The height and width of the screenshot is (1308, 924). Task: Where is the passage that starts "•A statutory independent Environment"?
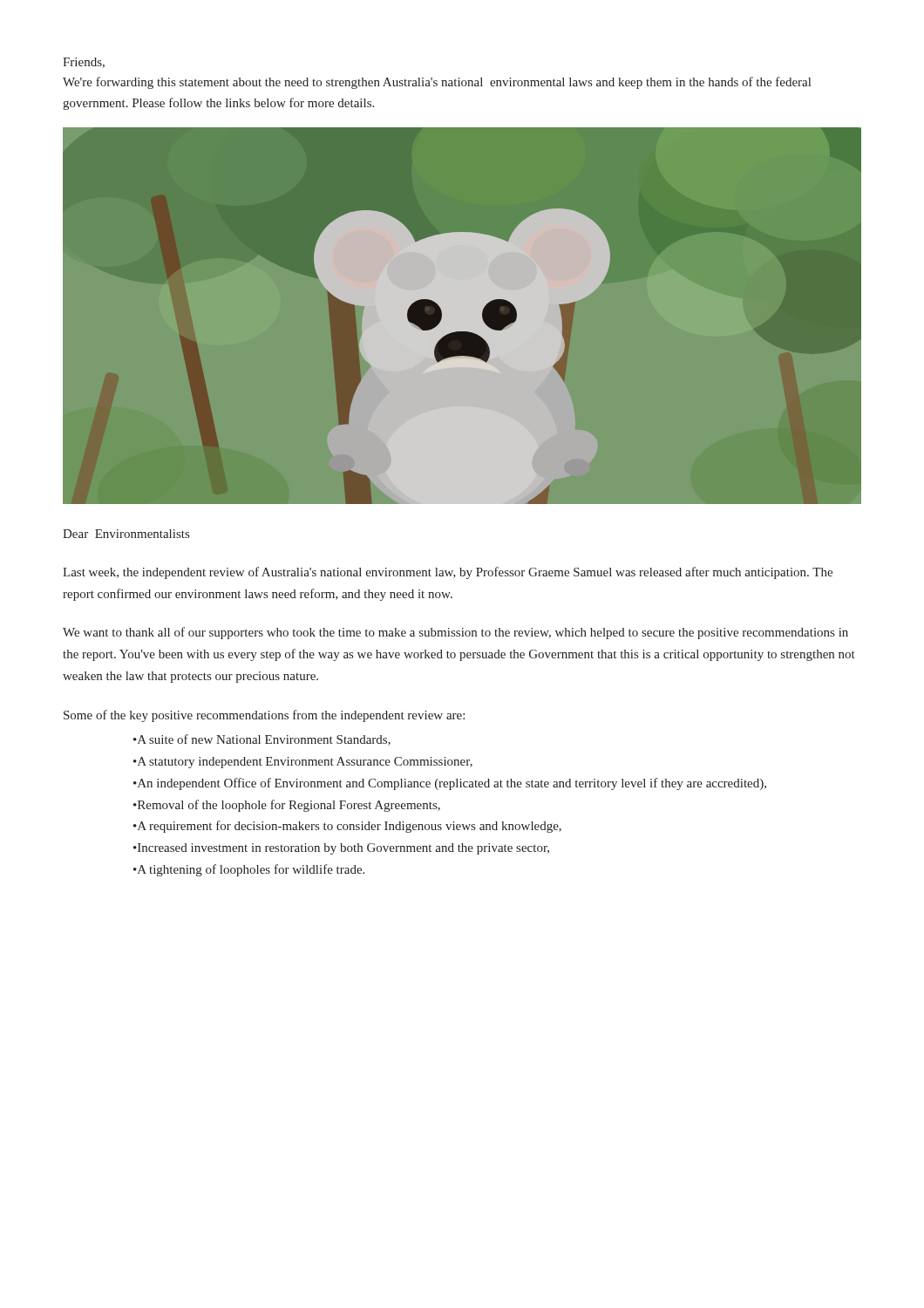(x=303, y=761)
